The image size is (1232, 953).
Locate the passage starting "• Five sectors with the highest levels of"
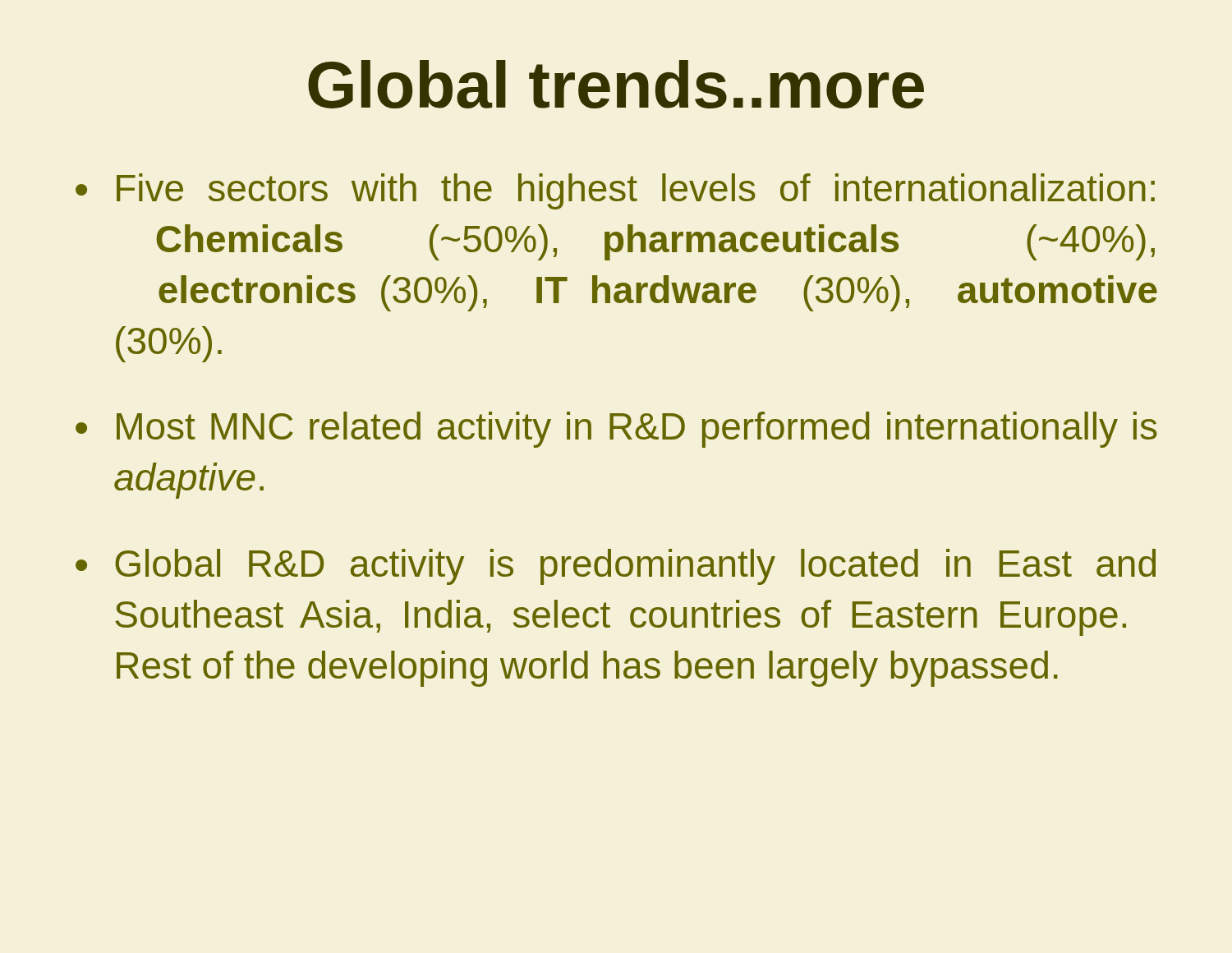(x=616, y=265)
